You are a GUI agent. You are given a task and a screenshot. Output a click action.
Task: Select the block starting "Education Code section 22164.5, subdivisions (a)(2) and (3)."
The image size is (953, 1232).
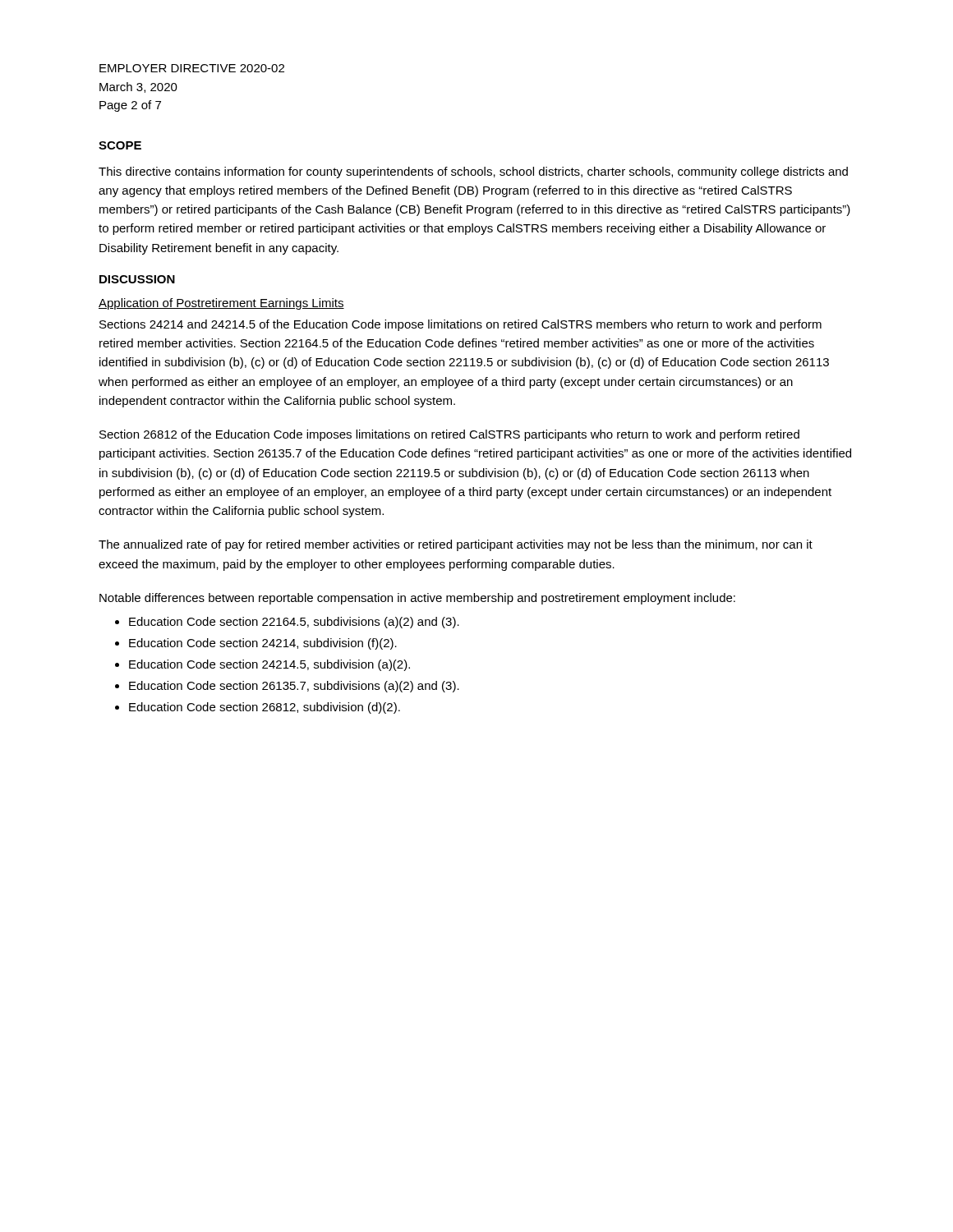(294, 621)
